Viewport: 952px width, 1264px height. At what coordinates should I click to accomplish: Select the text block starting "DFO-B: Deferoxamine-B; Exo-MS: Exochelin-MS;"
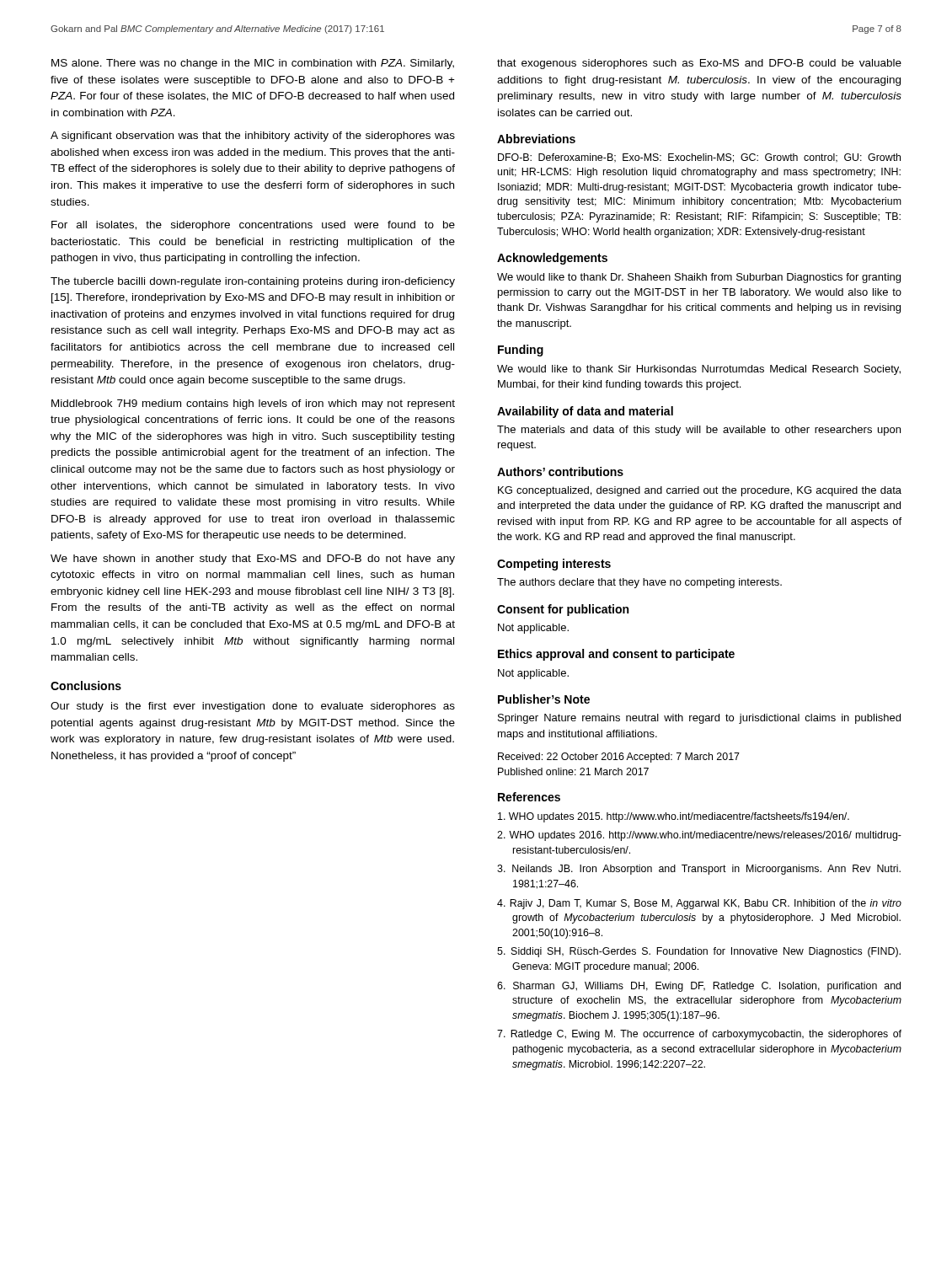tap(699, 195)
